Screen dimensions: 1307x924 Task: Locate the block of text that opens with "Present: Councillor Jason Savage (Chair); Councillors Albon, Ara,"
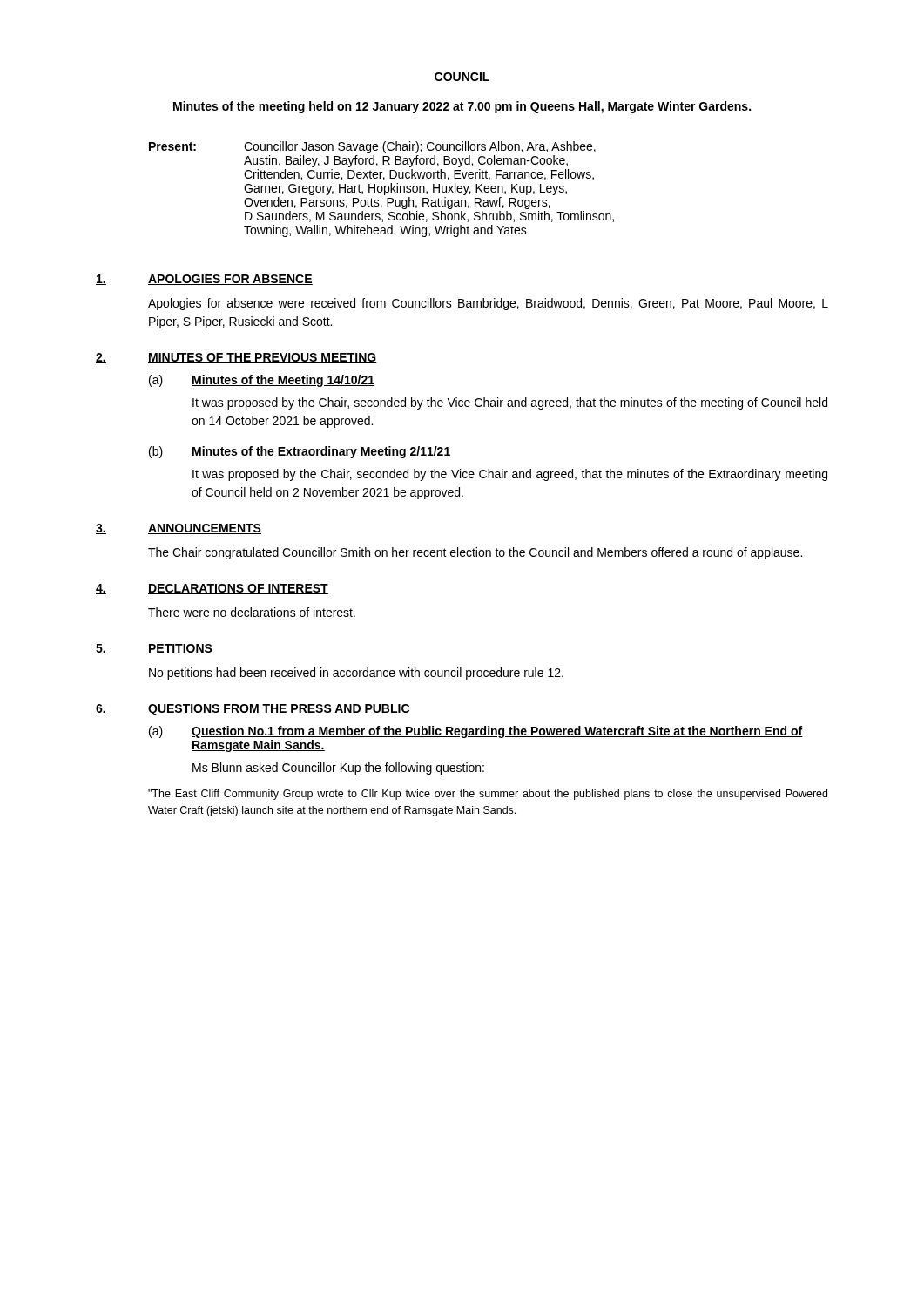point(488,188)
